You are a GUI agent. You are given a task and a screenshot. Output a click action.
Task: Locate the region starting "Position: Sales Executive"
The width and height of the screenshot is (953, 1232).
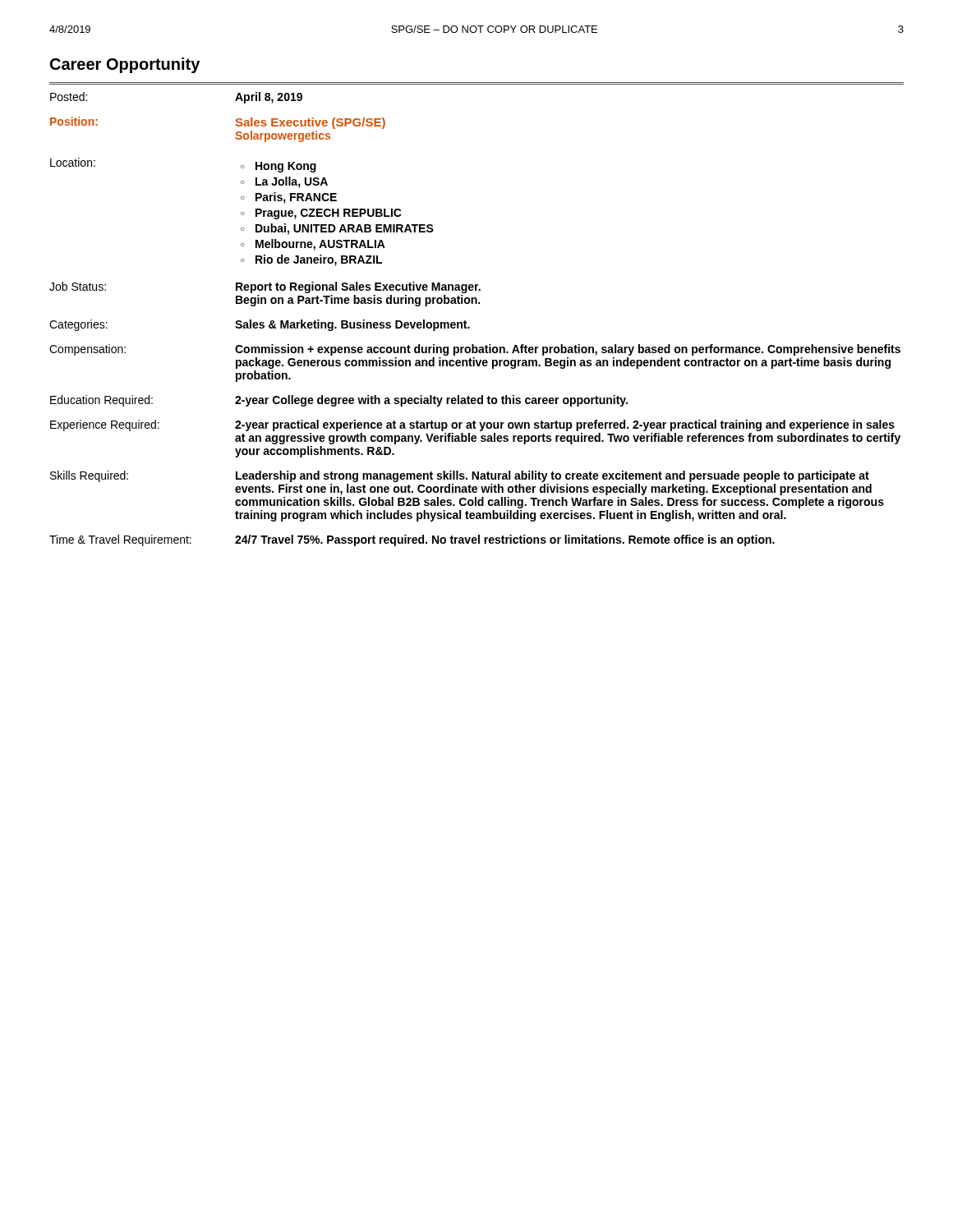pos(74,123)
